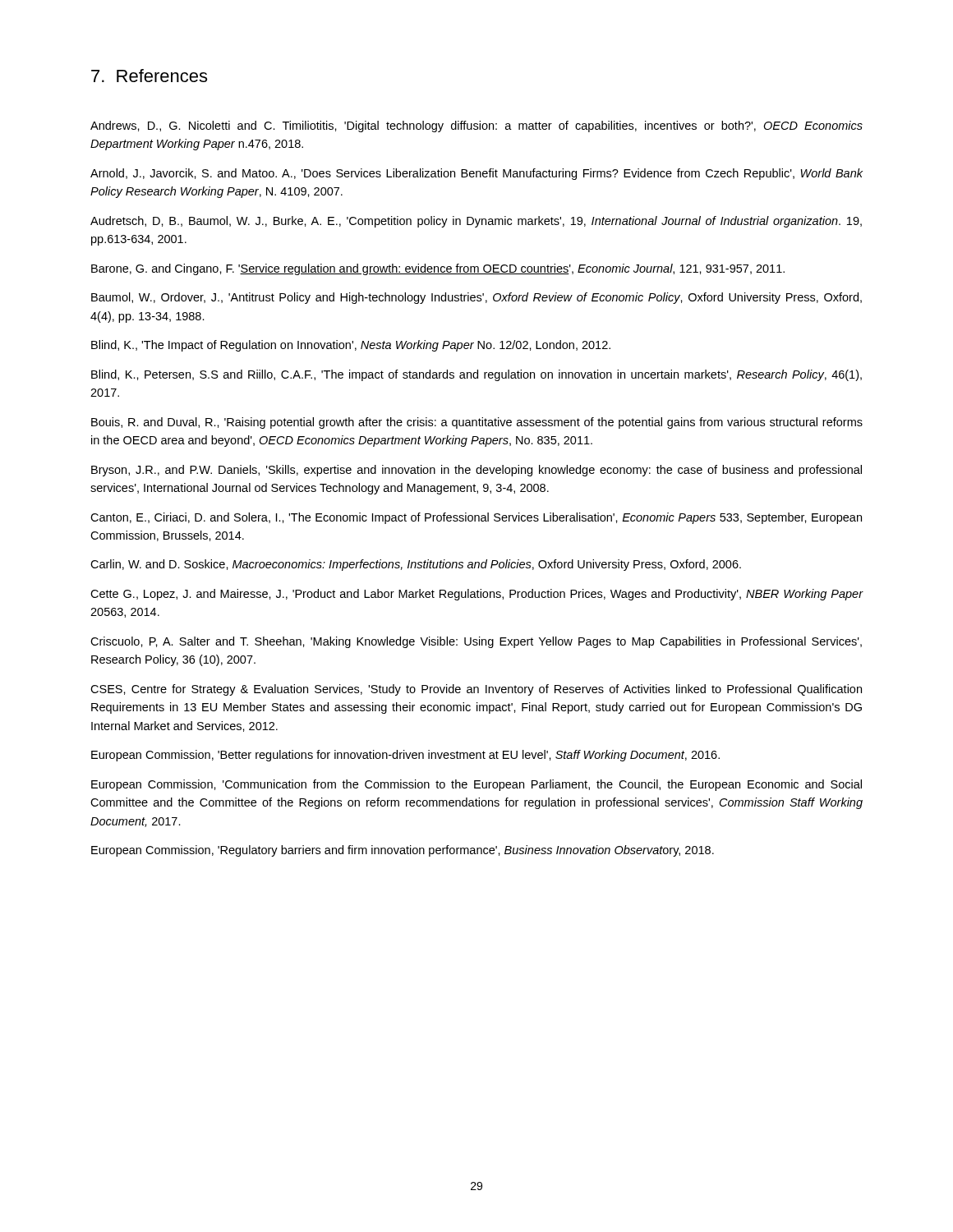The height and width of the screenshot is (1232, 953).
Task: Locate the block of text that opens with "Cette G., Lopez, J. and"
Action: pos(476,603)
